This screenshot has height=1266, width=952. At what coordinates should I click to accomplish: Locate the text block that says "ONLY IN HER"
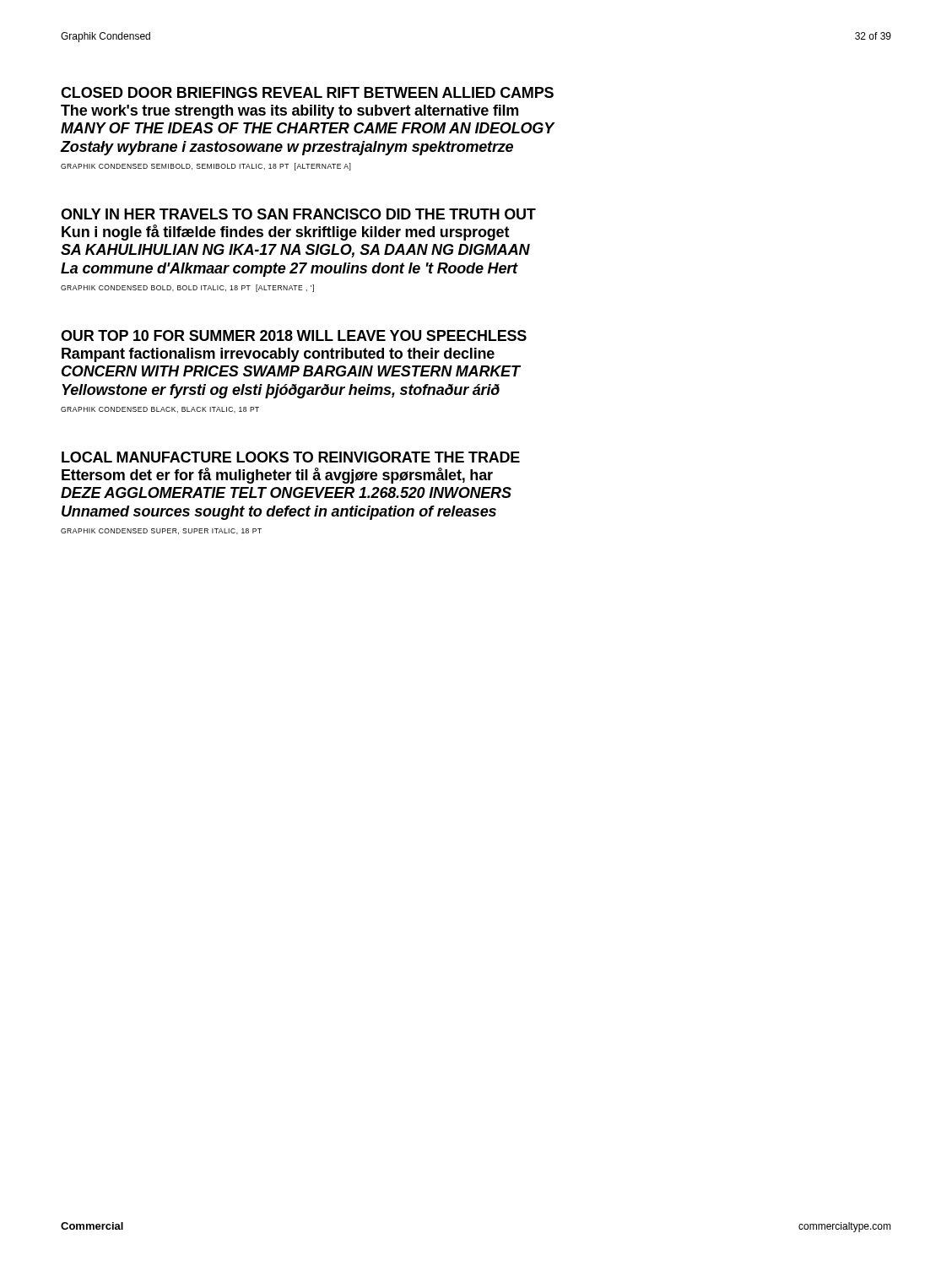click(476, 242)
